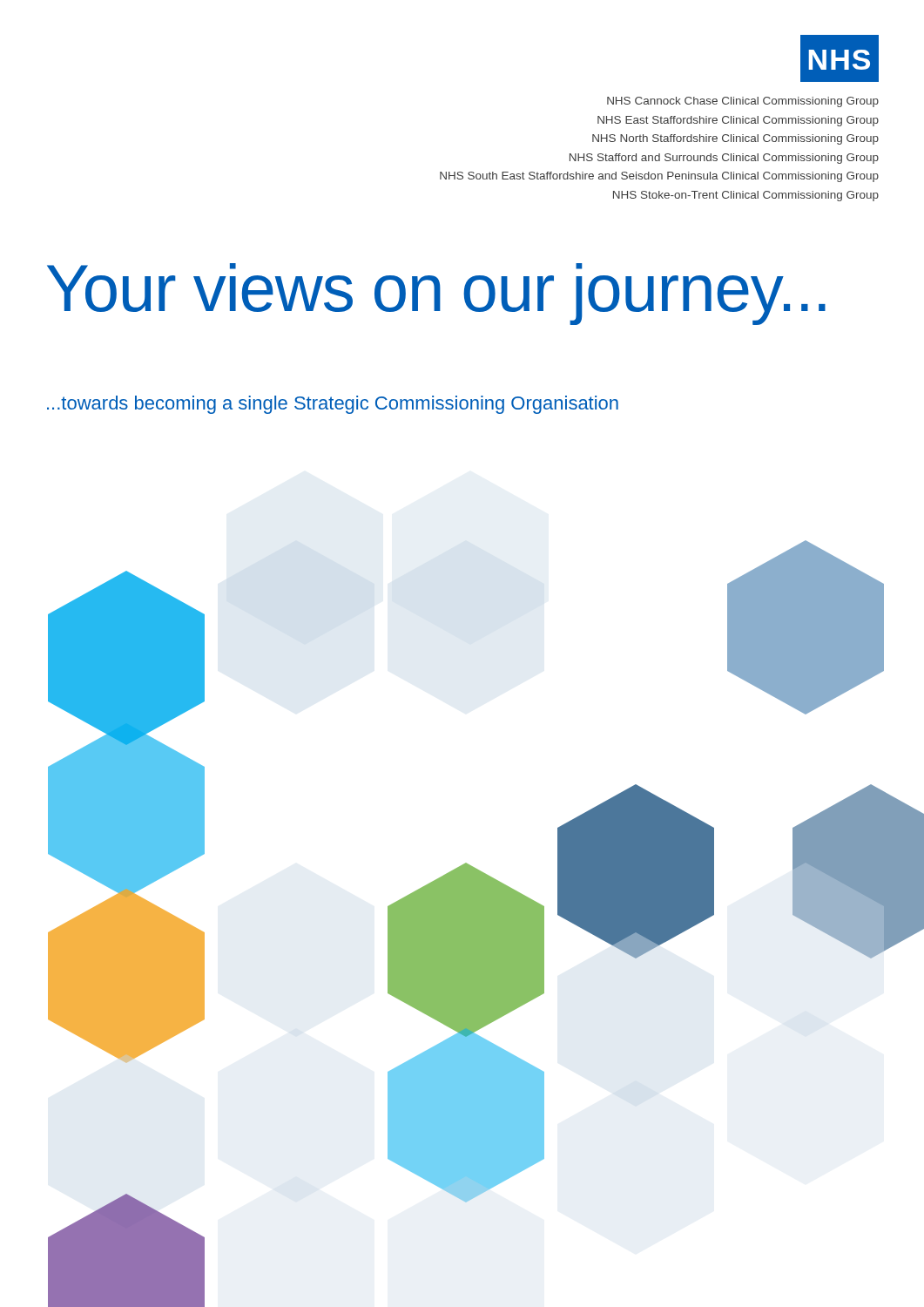Find the logo
The width and height of the screenshot is (924, 1307).
(x=840, y=58)
